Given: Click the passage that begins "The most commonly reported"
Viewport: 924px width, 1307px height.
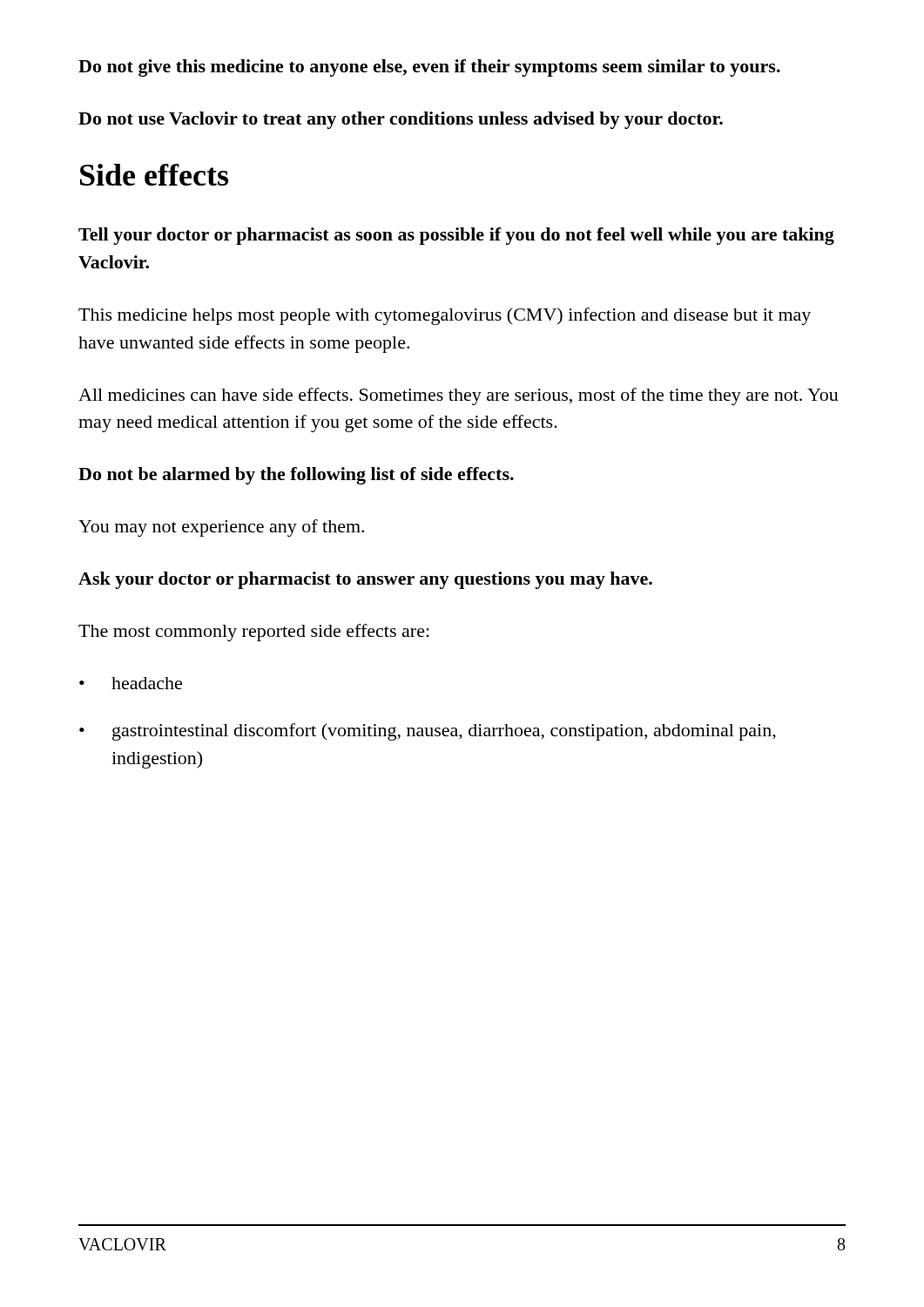Looking at the screenshot, I should [x=254, y=630].
